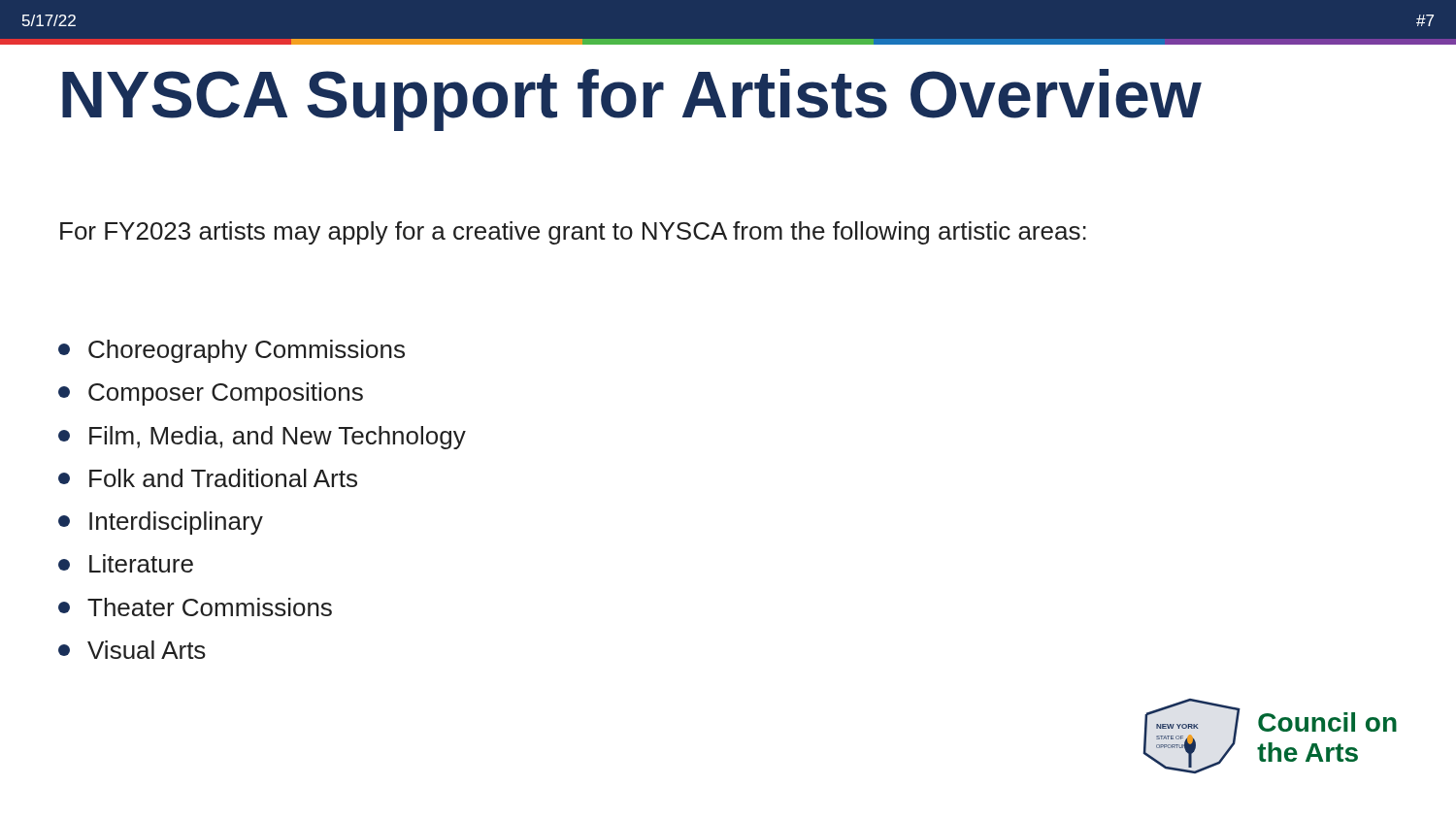Viewport: 1456px width, 819px height.
Task: Locate the region starting "Theater Commissions"
Action: coord(196,607)
